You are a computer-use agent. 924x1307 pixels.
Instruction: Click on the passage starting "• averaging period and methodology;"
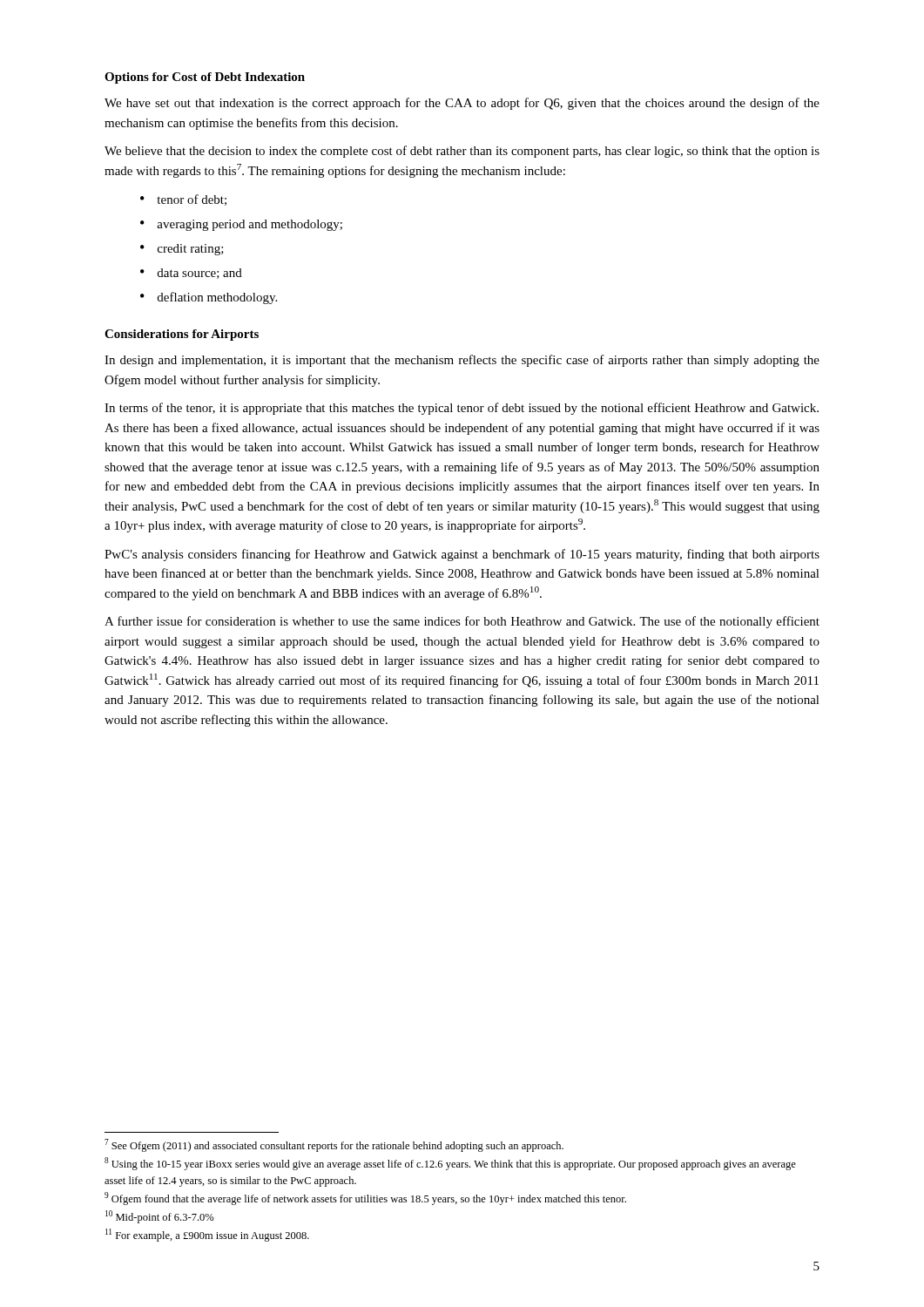pos(241,224)
